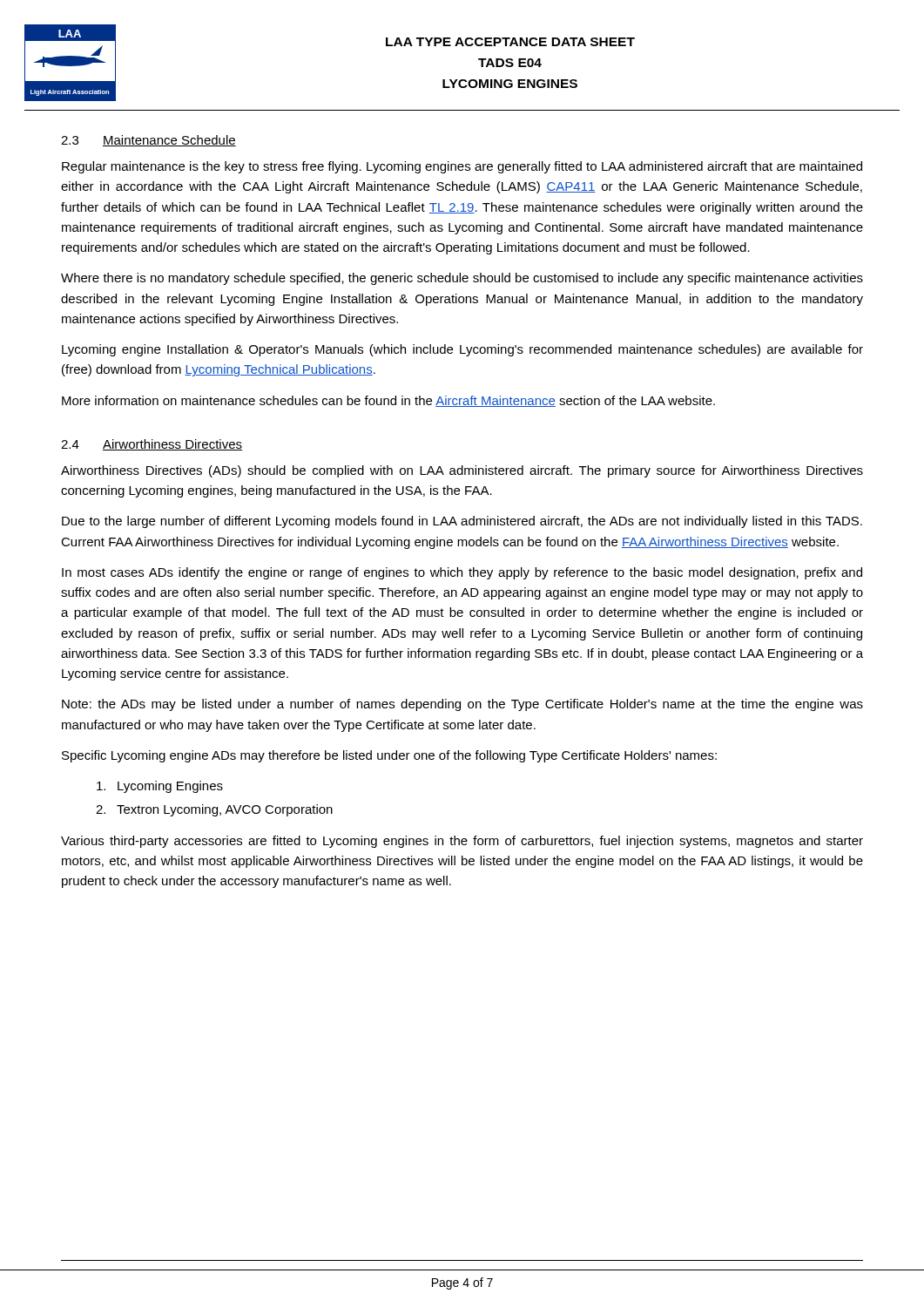The image size is (924, 1307).
Task: Click the passage that begins "Various third-party accessories"
Action: (462, 860)
